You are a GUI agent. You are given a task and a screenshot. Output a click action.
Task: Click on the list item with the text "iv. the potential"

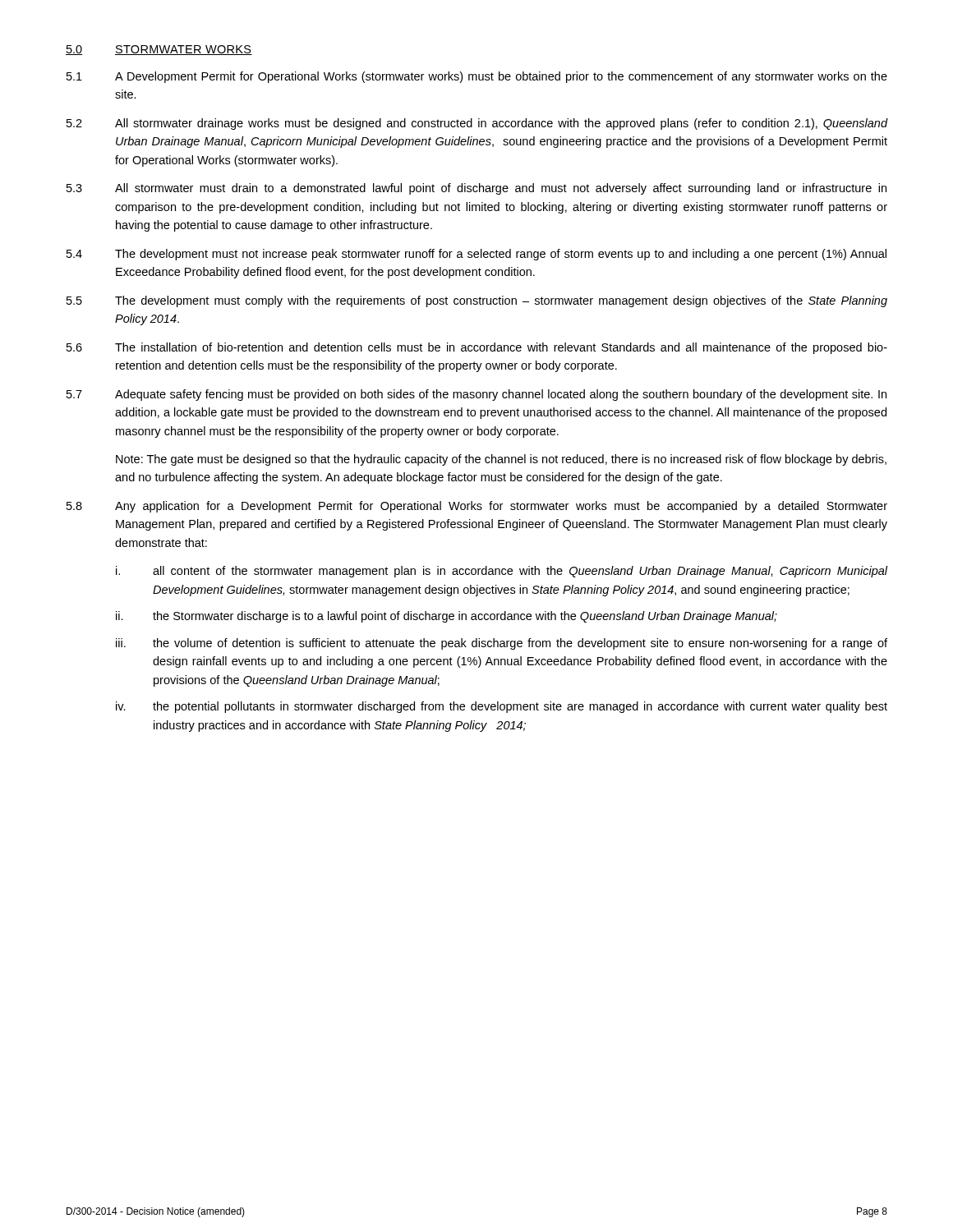coord(501,716)
